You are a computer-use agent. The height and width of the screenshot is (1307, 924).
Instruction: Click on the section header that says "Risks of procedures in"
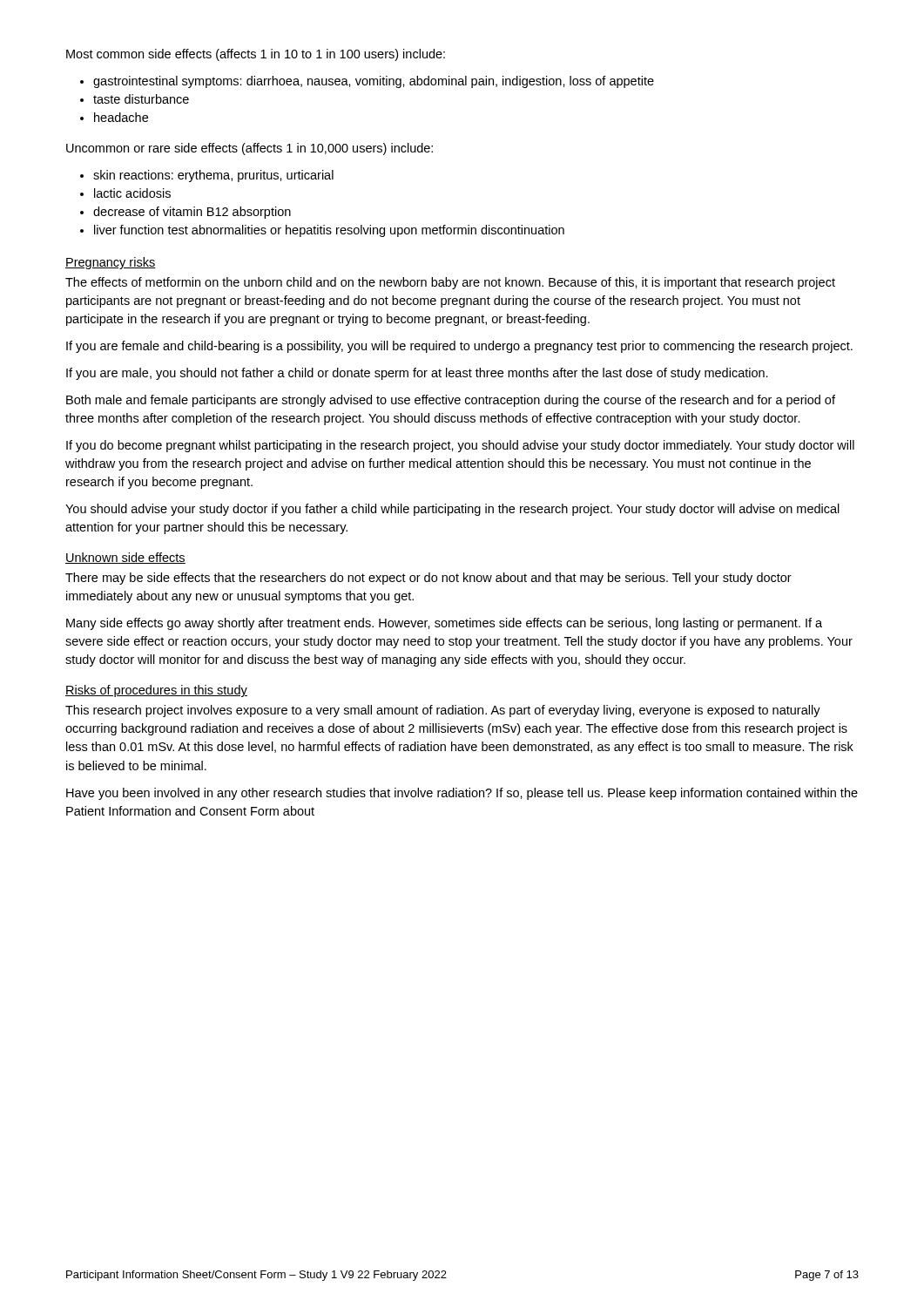pyautogui.click(x=156, y=691)
